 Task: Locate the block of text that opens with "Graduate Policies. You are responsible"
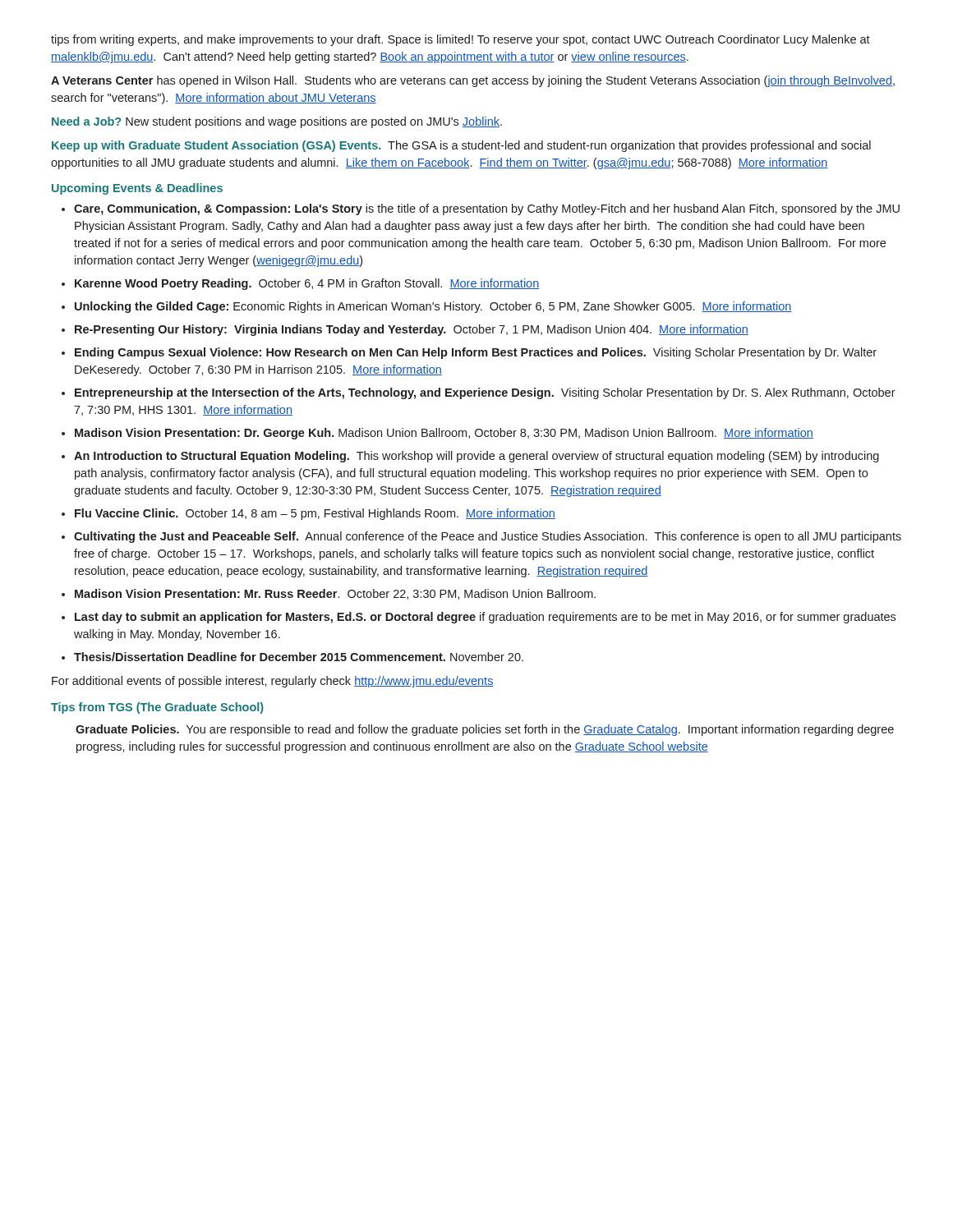[489, 738]
